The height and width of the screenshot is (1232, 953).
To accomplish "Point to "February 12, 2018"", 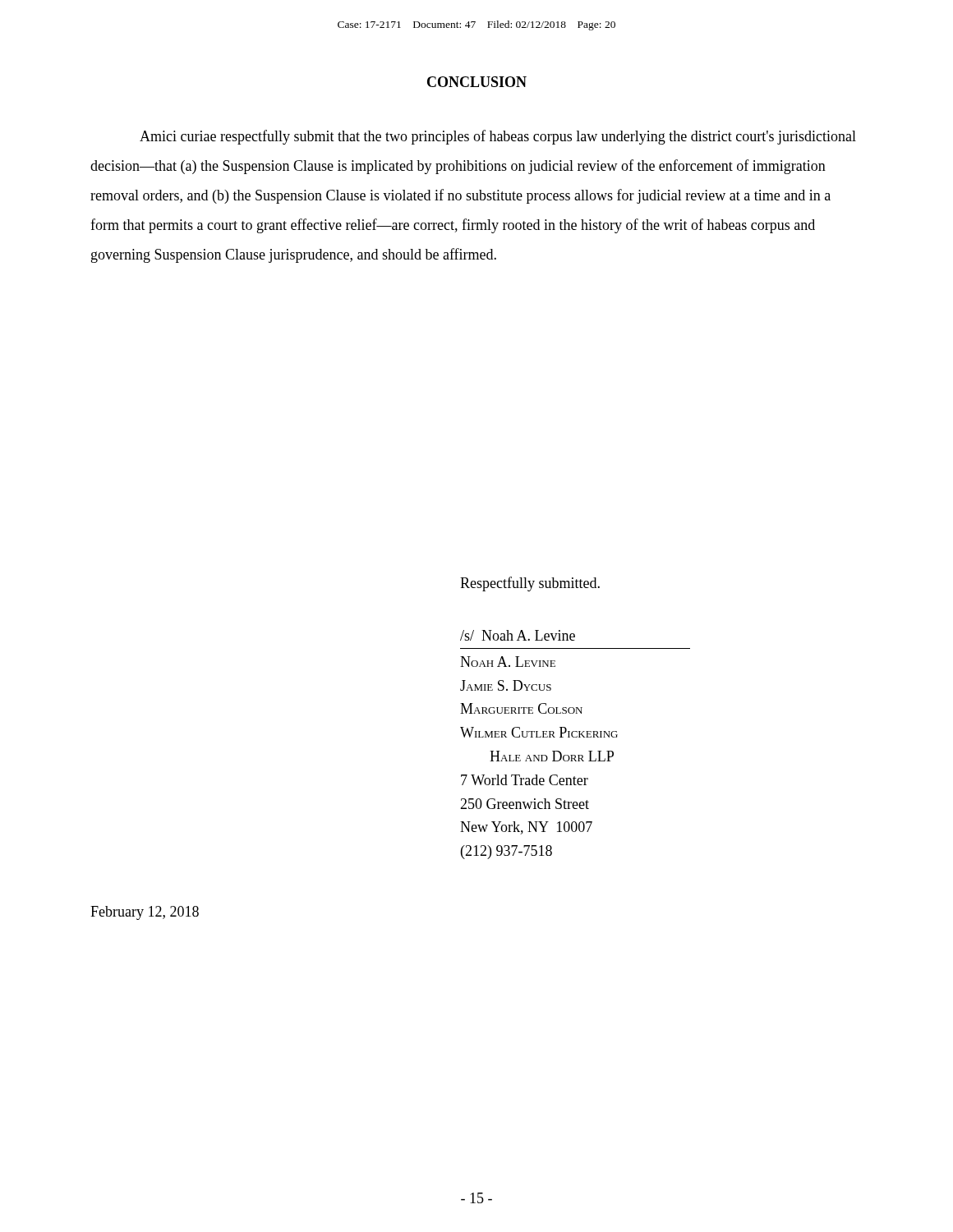I will tap(145, 912).
